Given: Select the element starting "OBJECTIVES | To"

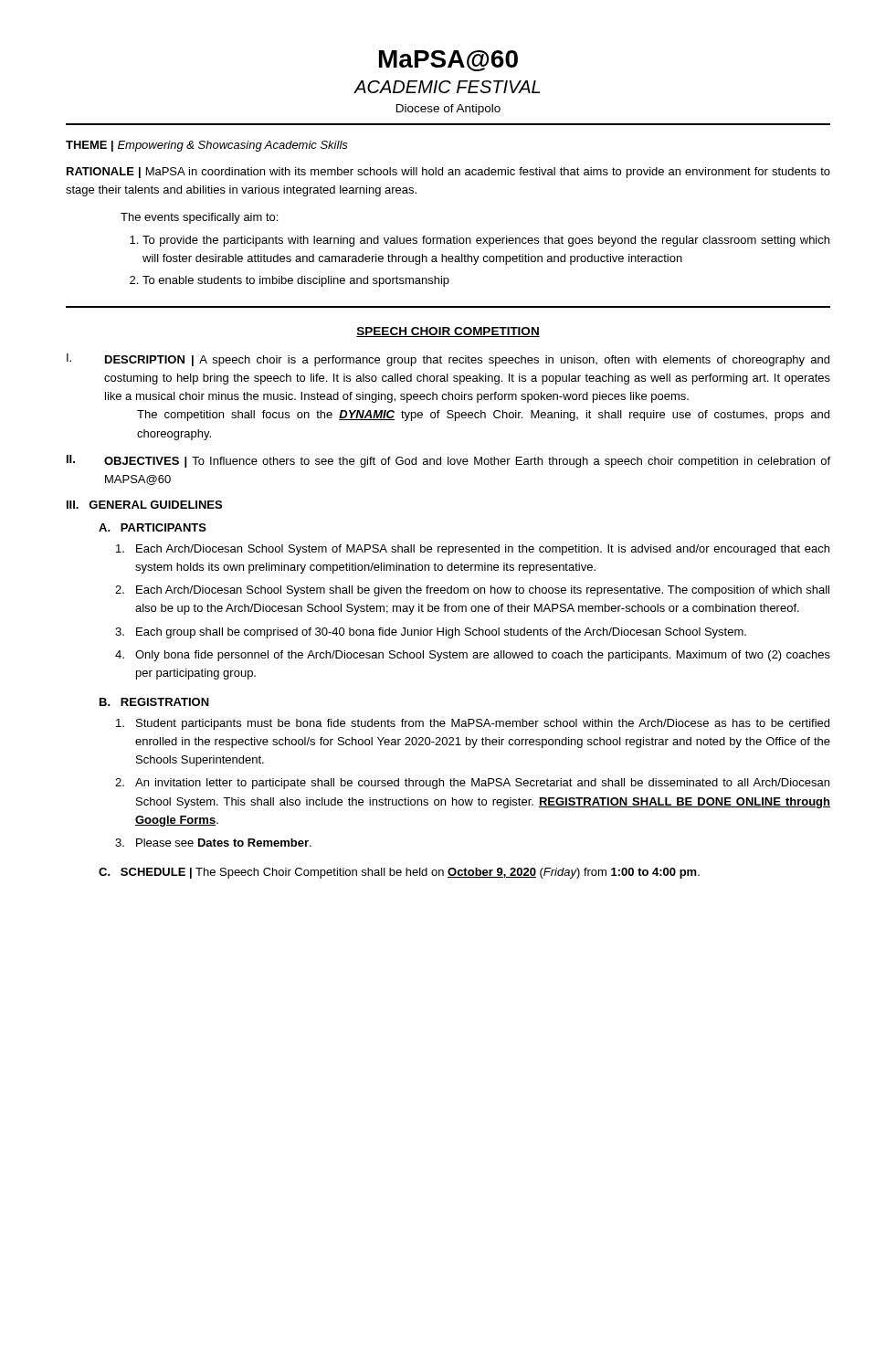Looking at the screenshot, I should point(467,470).
